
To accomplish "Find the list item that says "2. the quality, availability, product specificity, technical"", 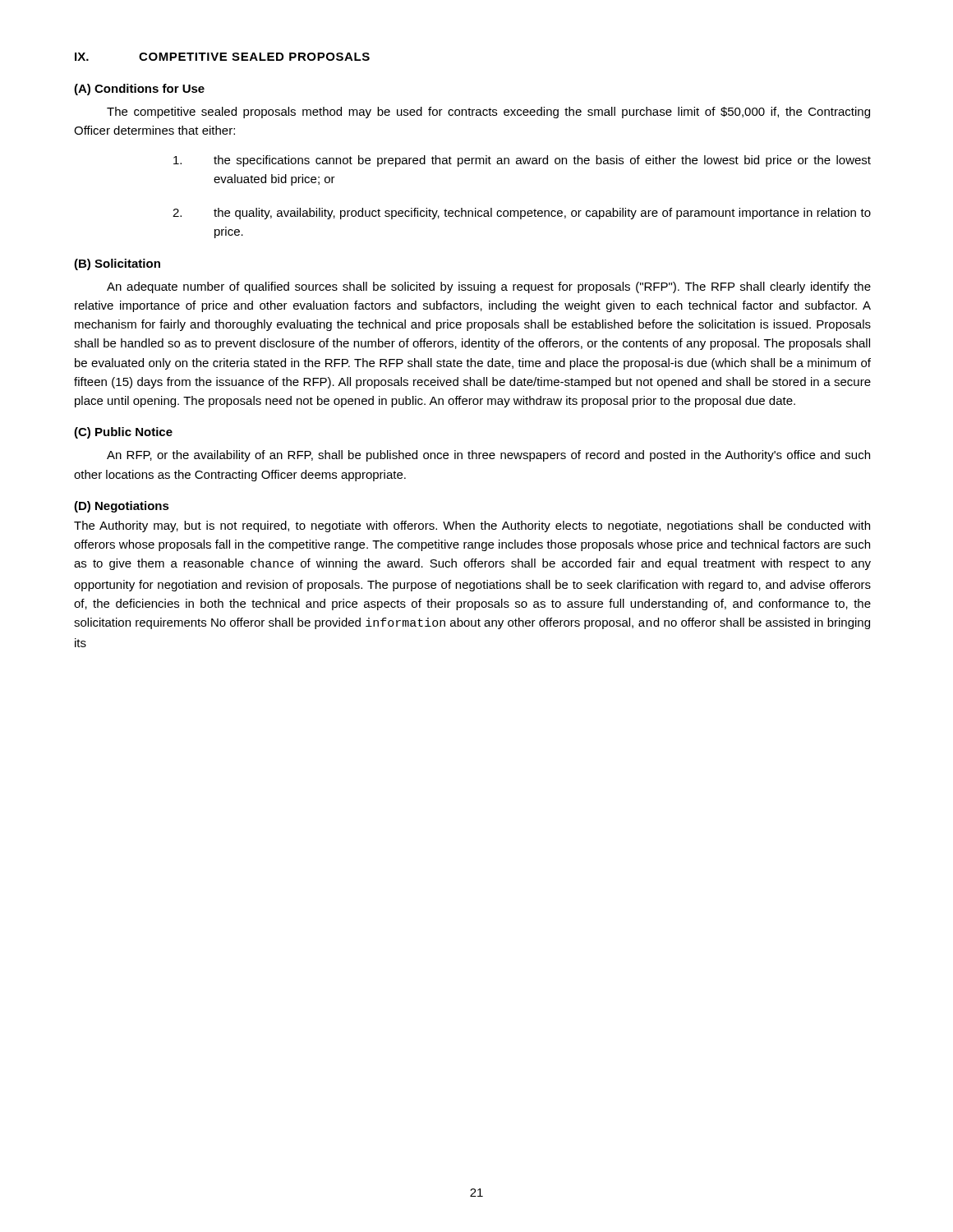I will pyautogui.click(x=522, y=222).
